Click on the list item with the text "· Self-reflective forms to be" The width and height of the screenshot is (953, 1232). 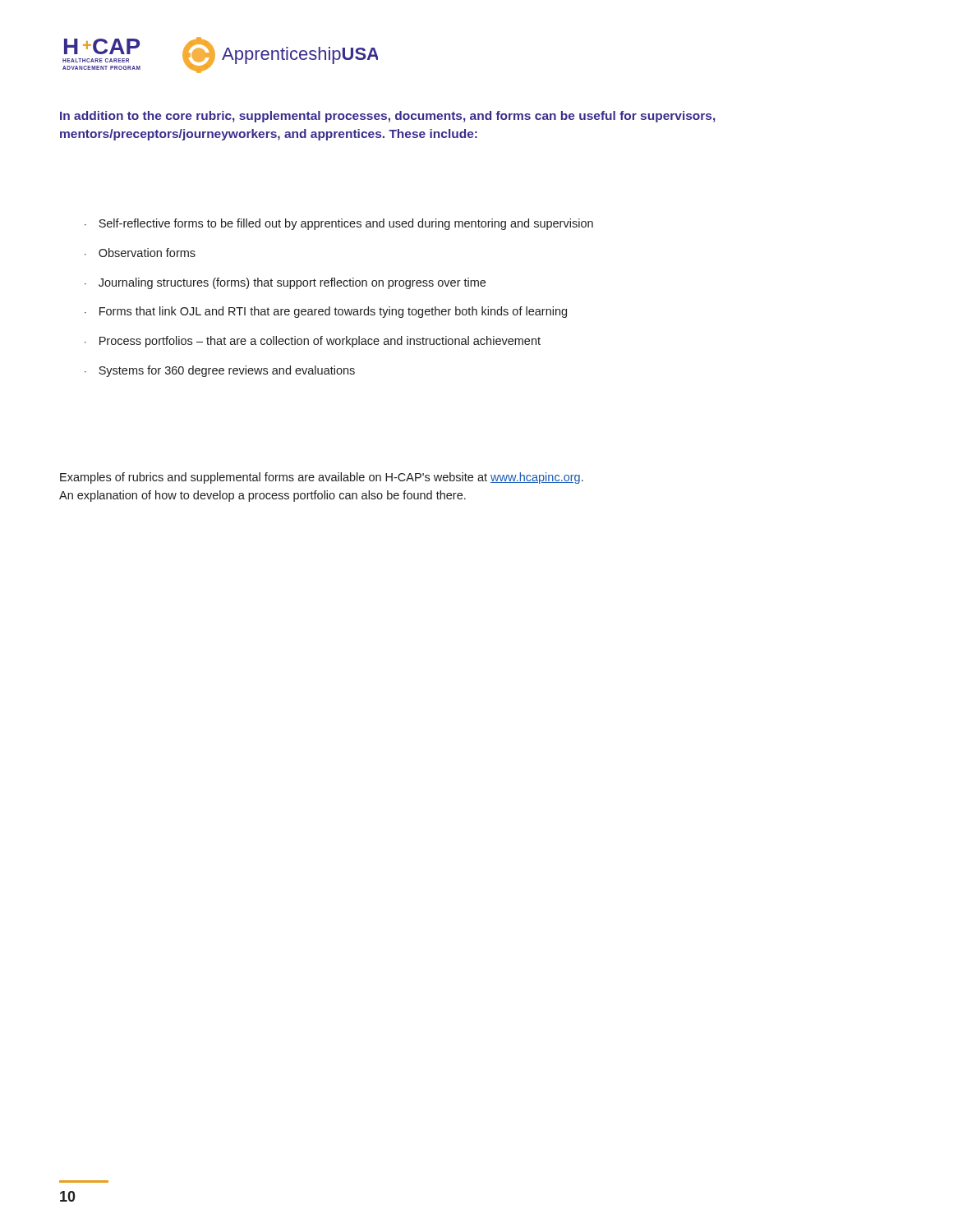339,224
